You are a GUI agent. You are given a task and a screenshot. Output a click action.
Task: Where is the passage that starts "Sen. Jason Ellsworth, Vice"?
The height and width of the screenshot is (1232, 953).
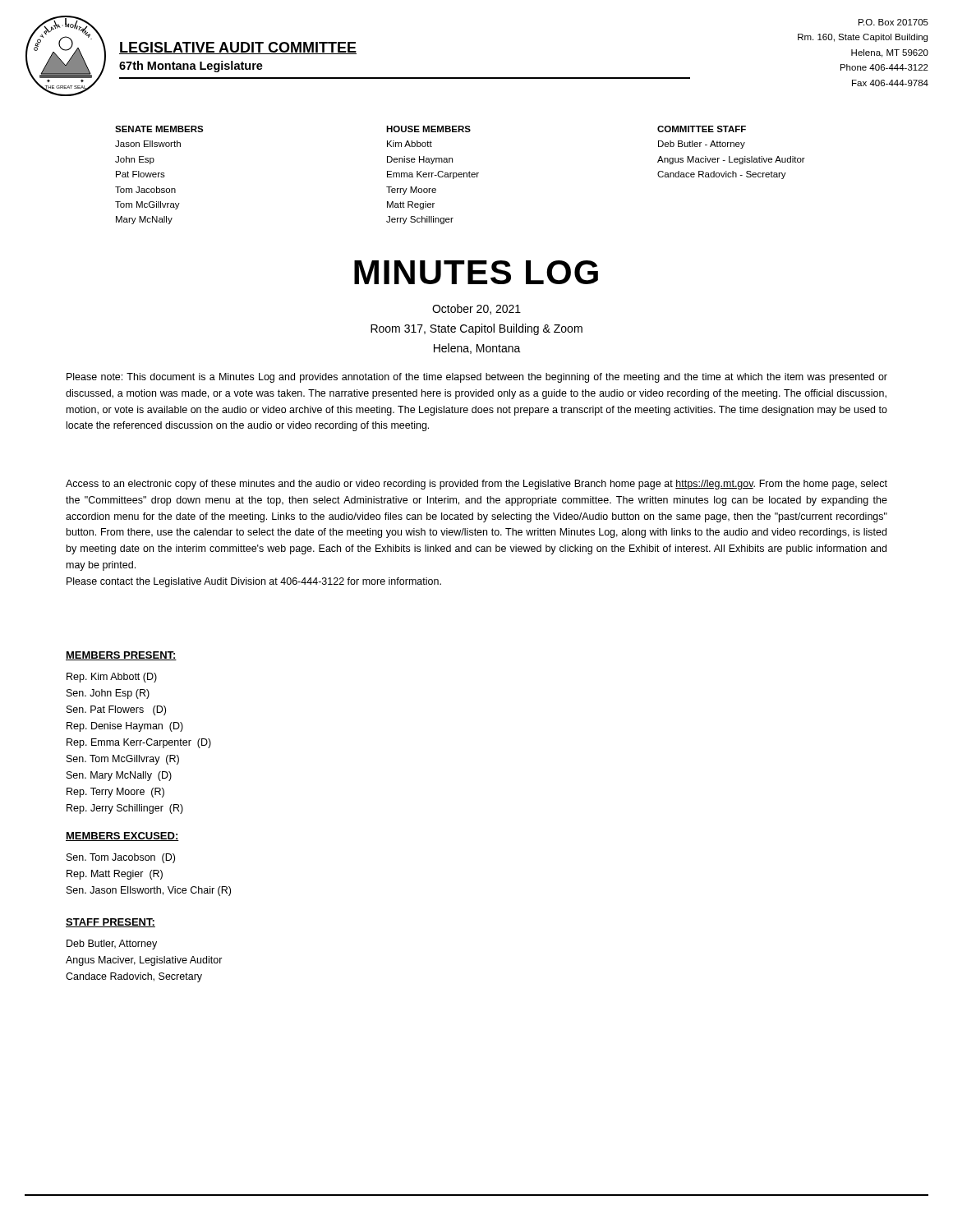(x=149, y=890)
